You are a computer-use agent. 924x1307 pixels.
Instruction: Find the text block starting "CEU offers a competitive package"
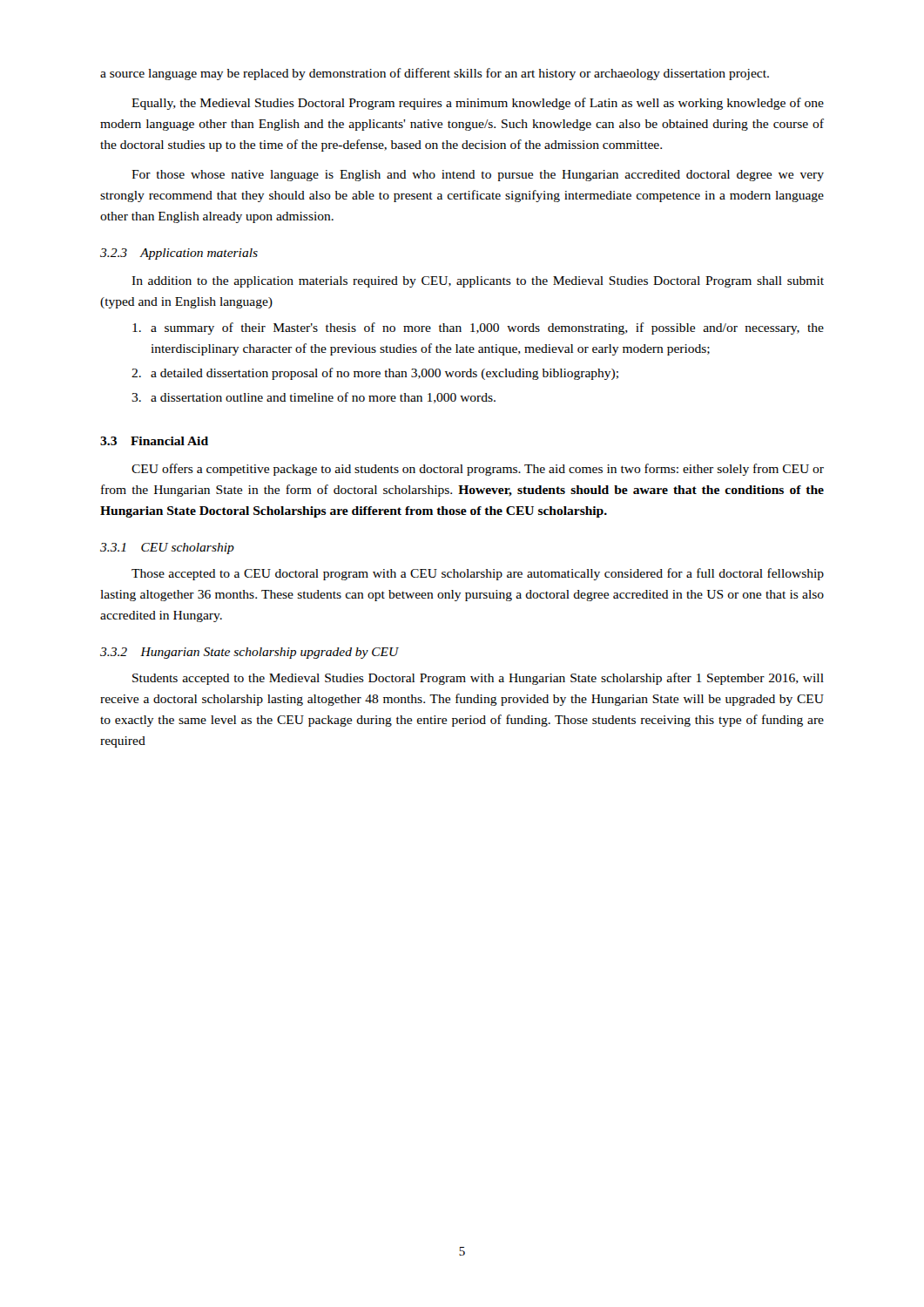462,490
